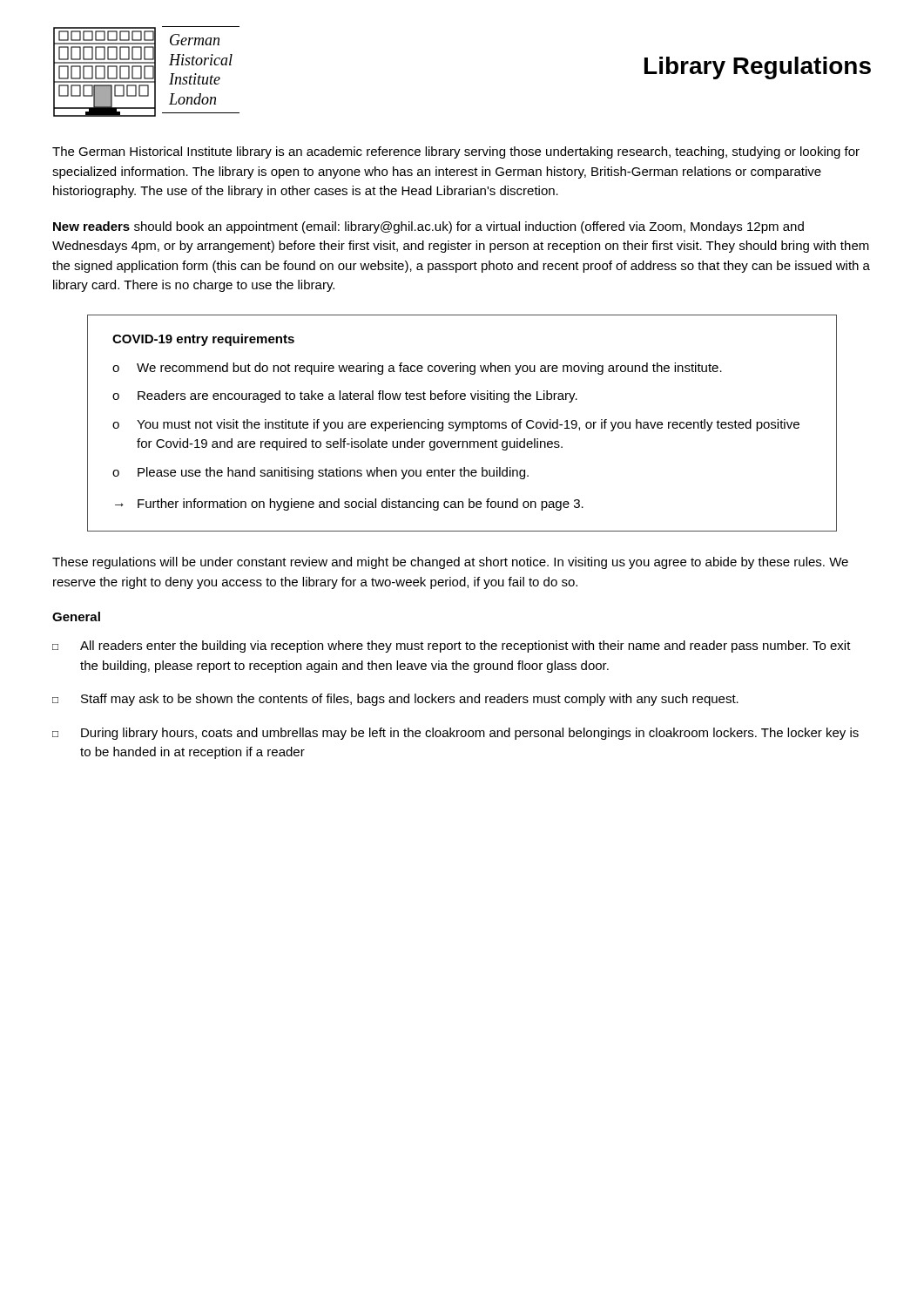Click on the text starting "These regulations will"
Image resolution: width=924 pixels, height=1307 pixels.
450,571
